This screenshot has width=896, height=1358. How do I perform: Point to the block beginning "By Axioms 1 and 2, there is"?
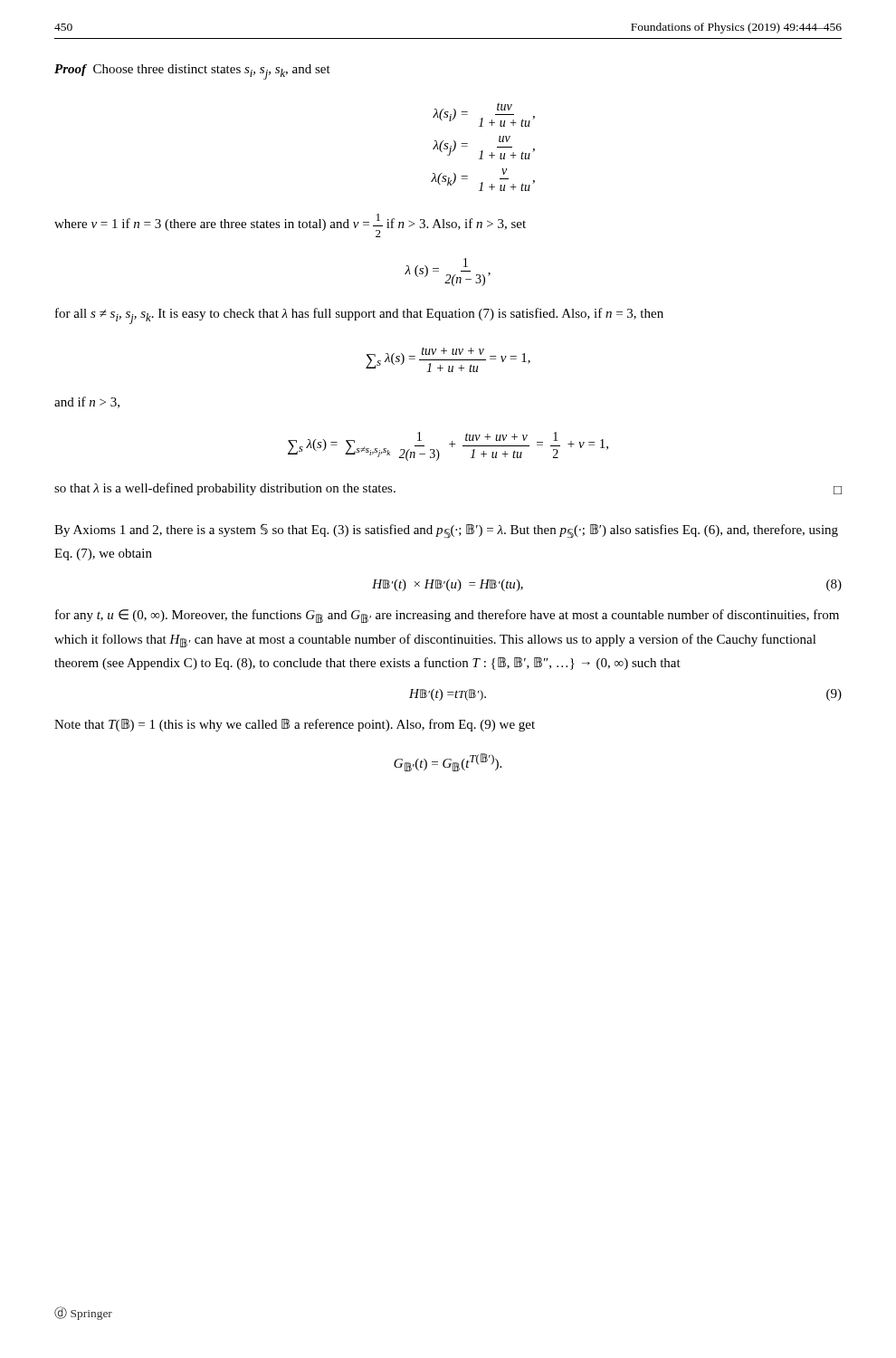tap(446, 541)
